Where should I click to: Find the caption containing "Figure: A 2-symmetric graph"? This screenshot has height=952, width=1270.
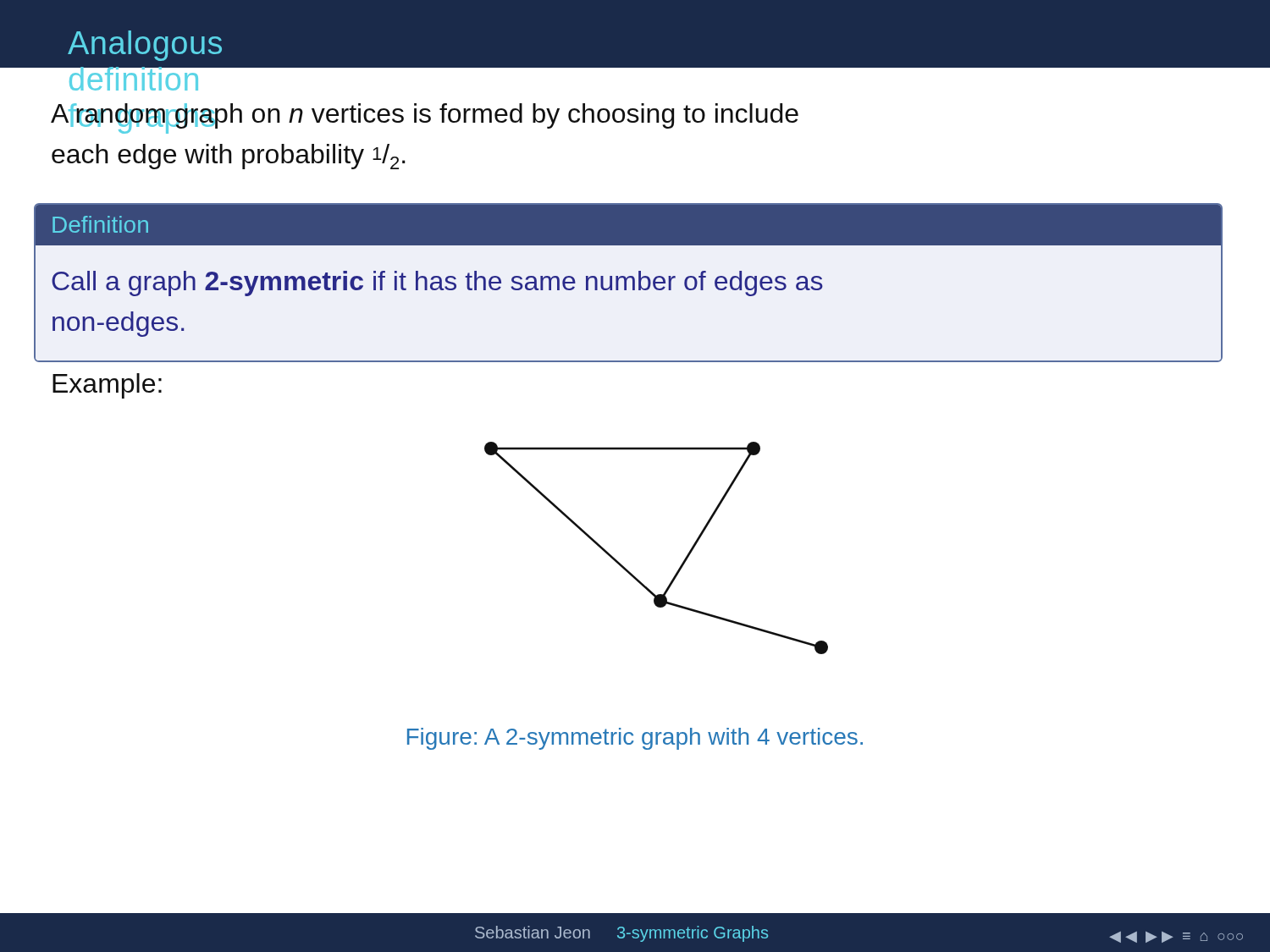pyautogui.click(x=635, y=737)
